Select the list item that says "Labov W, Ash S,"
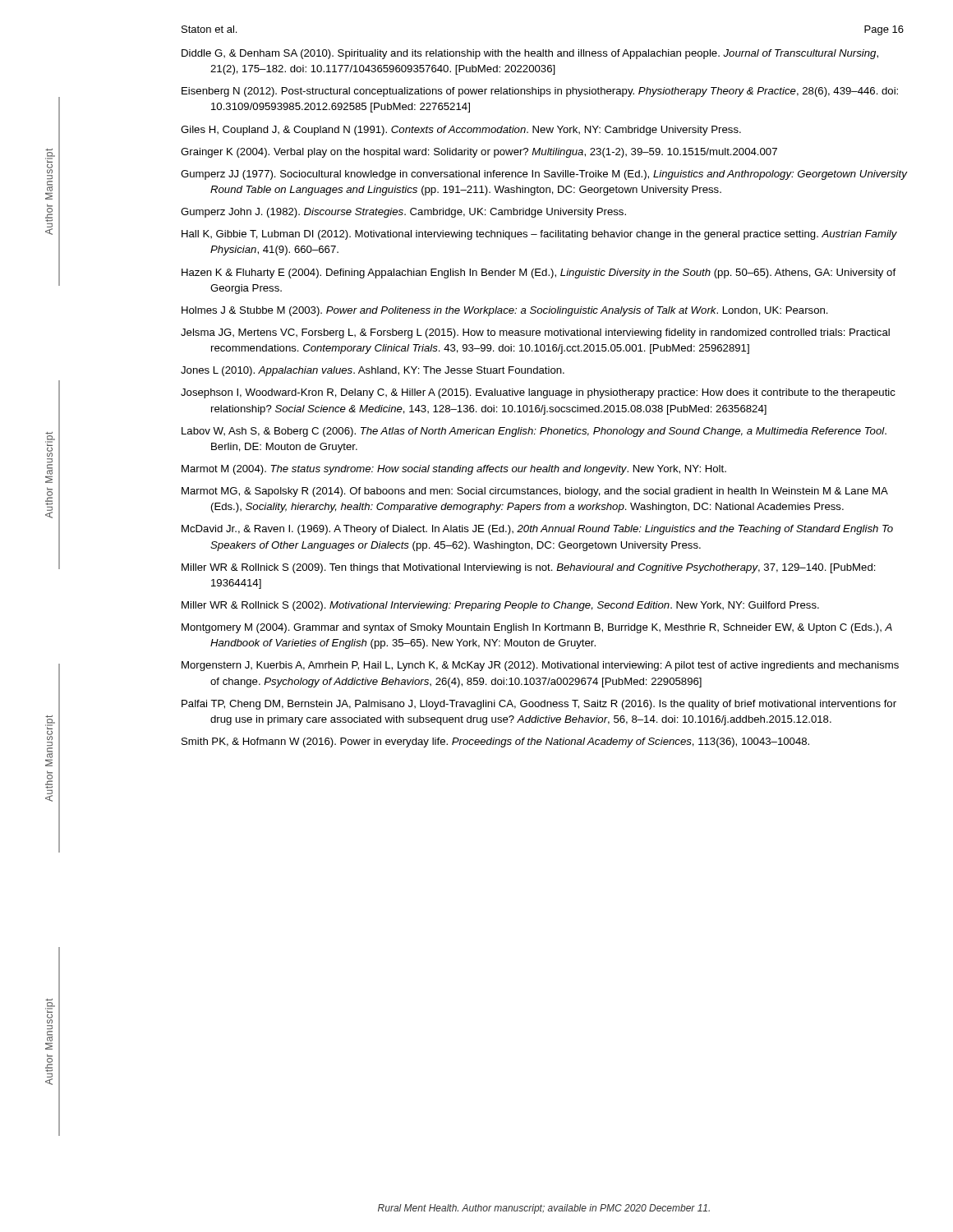953x1232 pixels. (534, 438)
